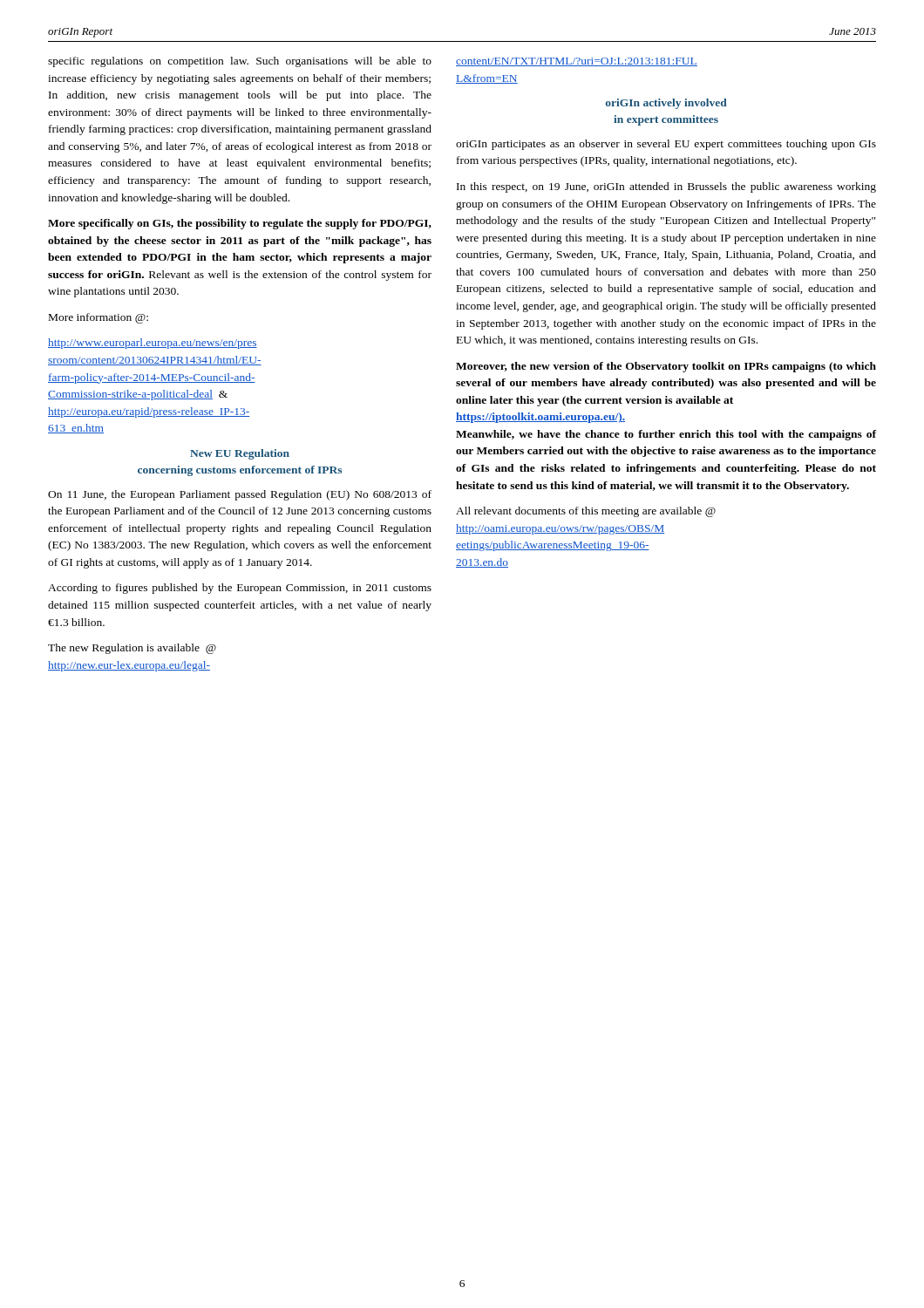This screenshot has height=1308, width=924.
Task: Locate the text block that says "More specifically on GIs, the"
Action: pyautogui.click(x=240, y=257)
